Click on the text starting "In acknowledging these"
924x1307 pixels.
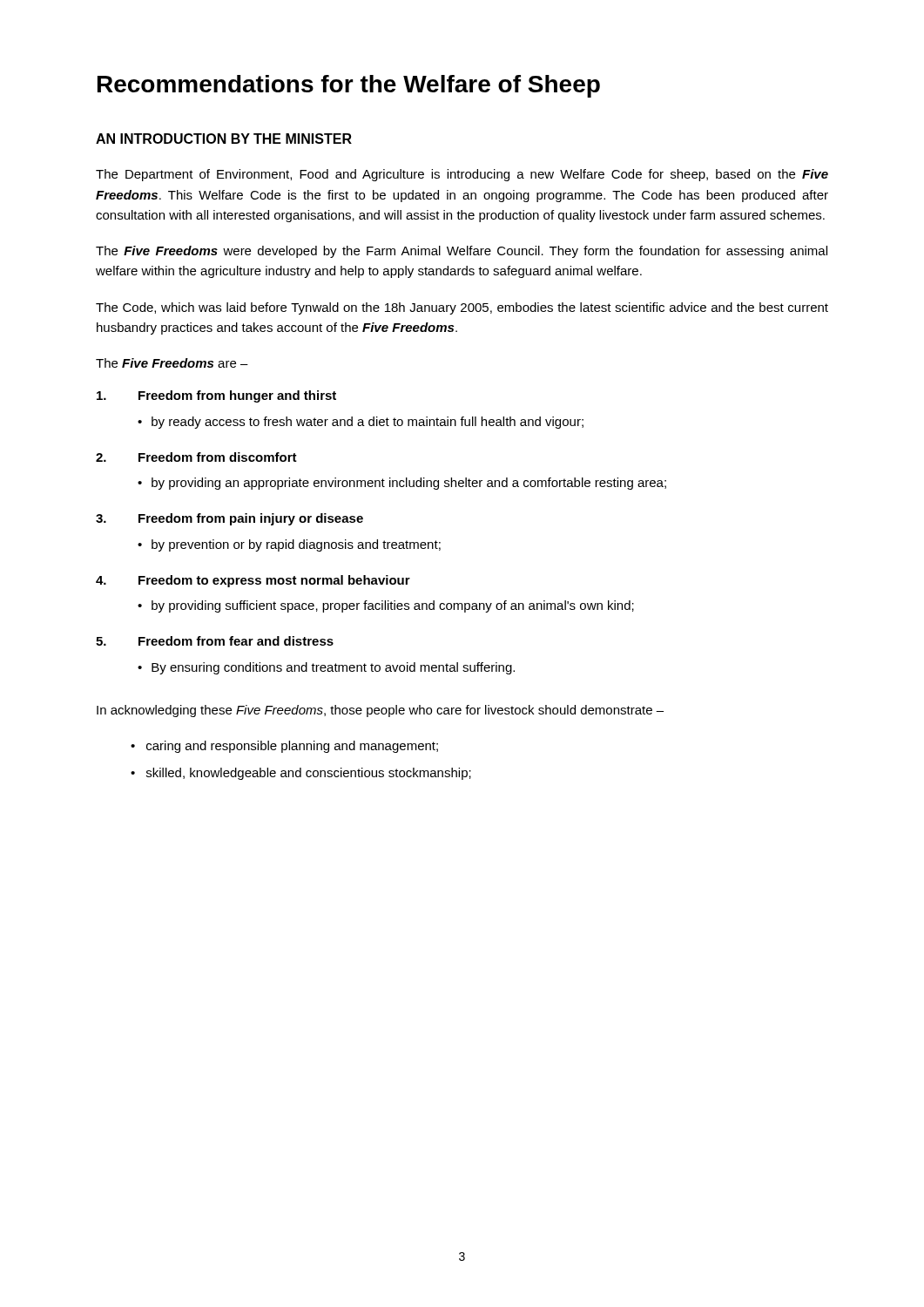[380, 710]
